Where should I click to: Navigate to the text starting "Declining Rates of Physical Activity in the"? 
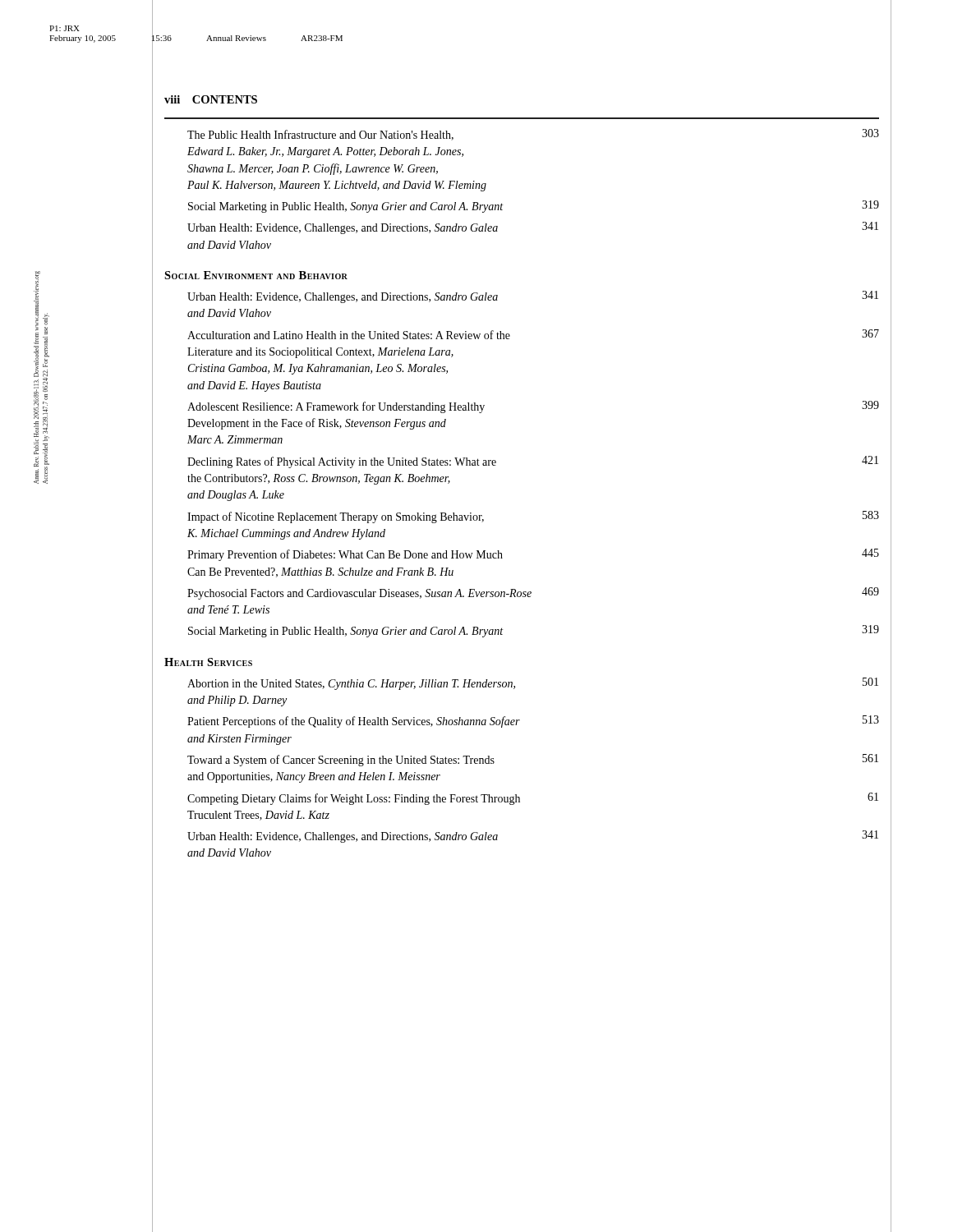click(341, 462)
